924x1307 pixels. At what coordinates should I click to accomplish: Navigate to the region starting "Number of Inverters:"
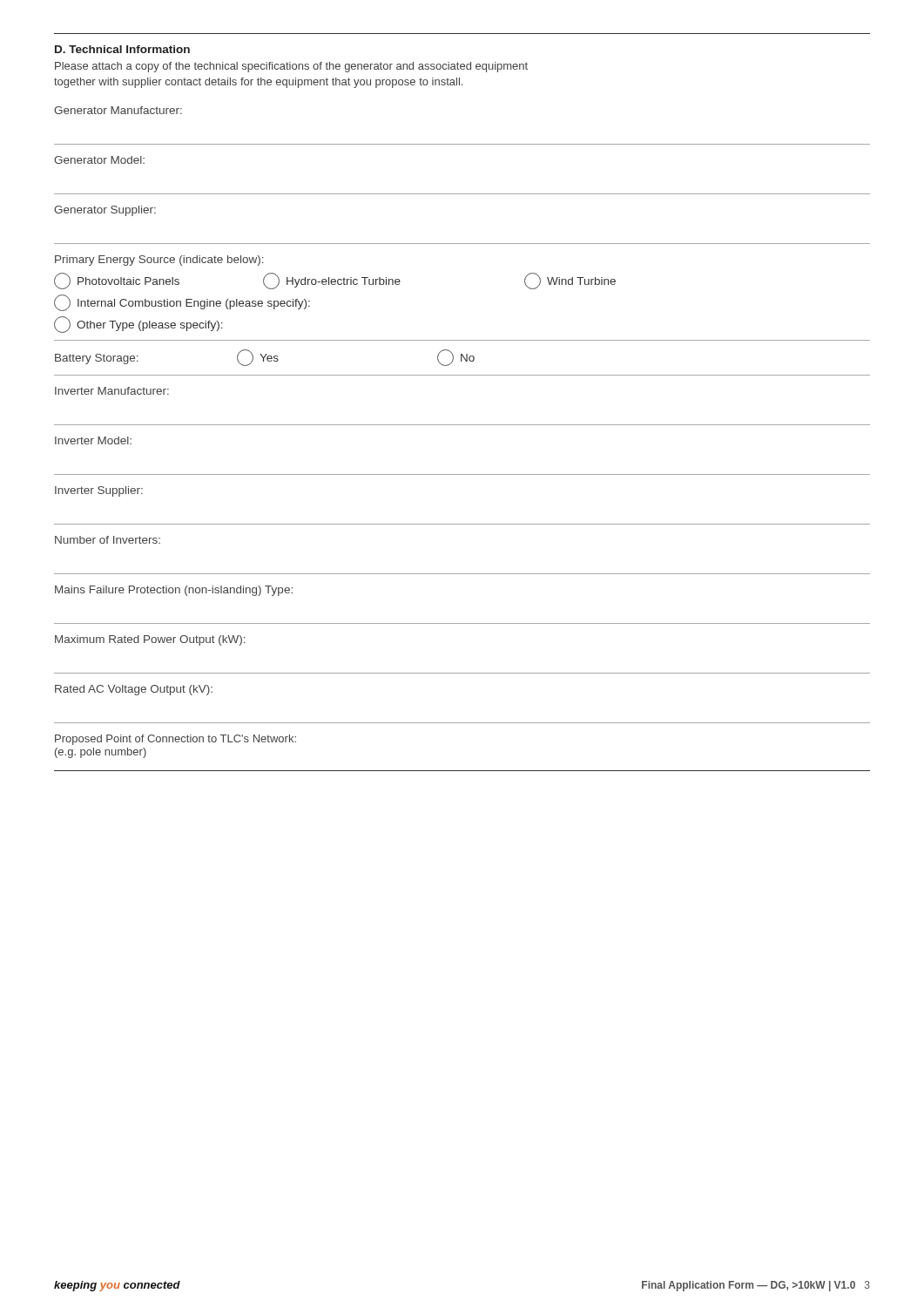108,540
